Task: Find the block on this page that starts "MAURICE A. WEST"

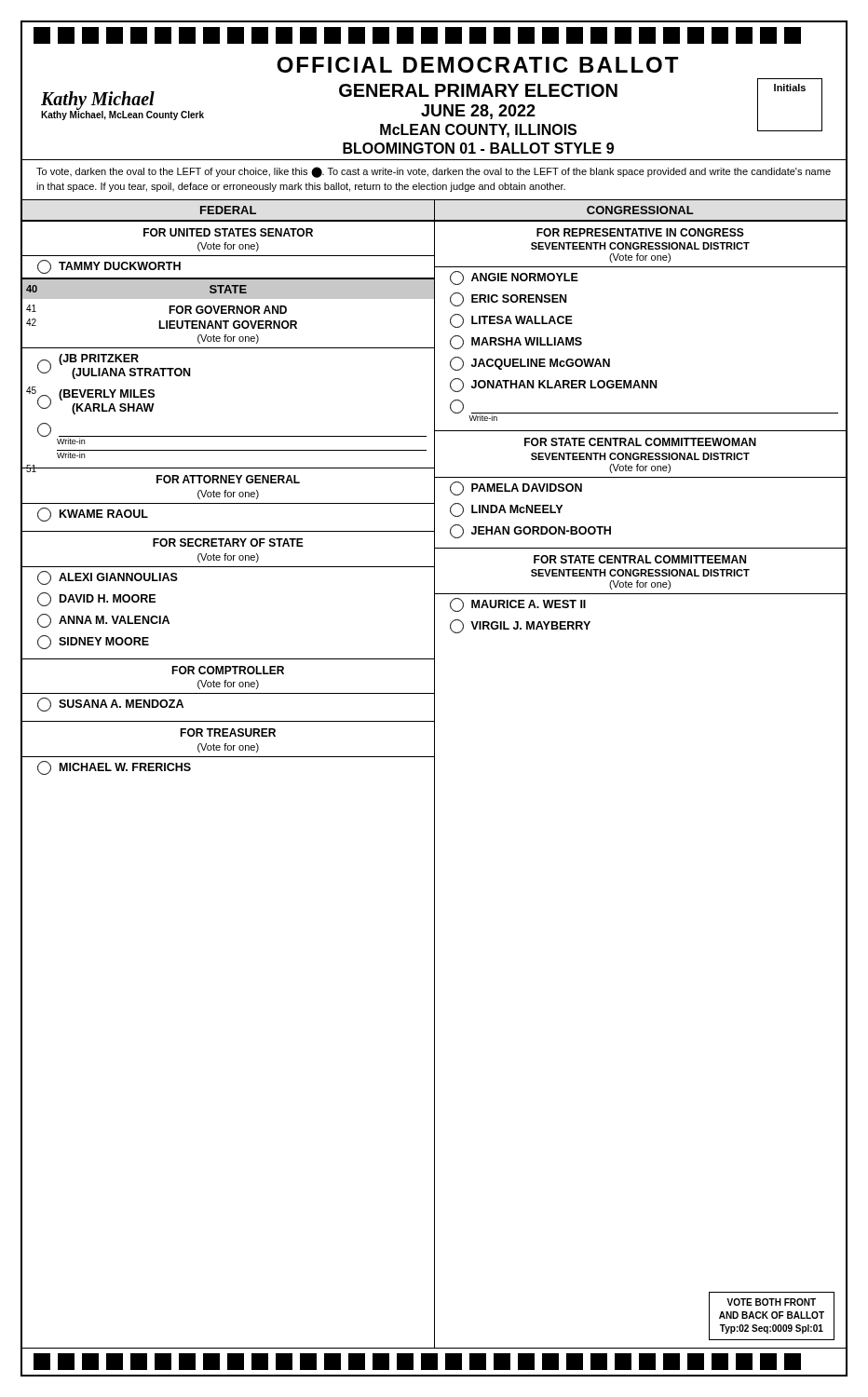Action: point(518,605)
